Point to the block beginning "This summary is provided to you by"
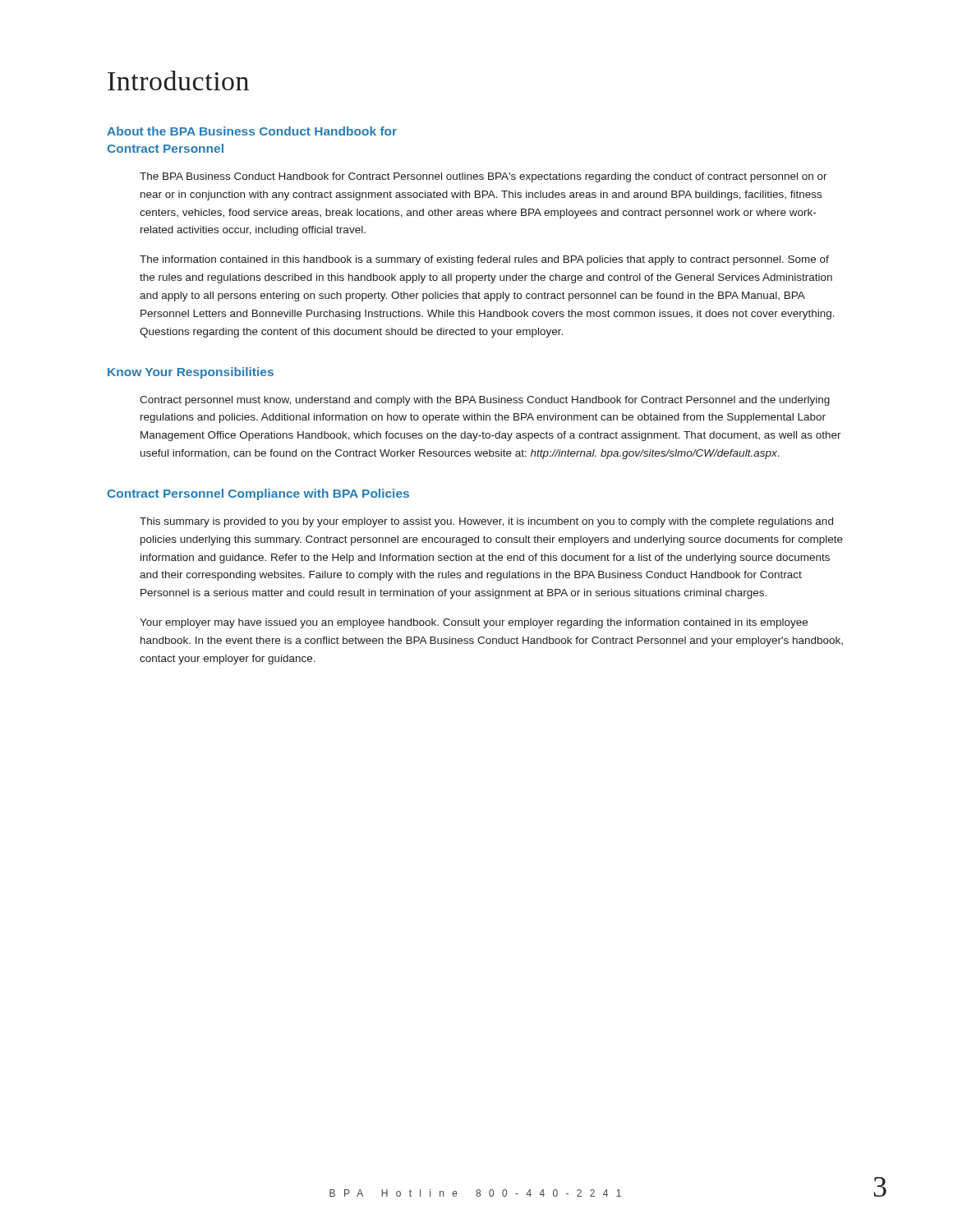Viewport: 953px width, 1232px height. 491,557
